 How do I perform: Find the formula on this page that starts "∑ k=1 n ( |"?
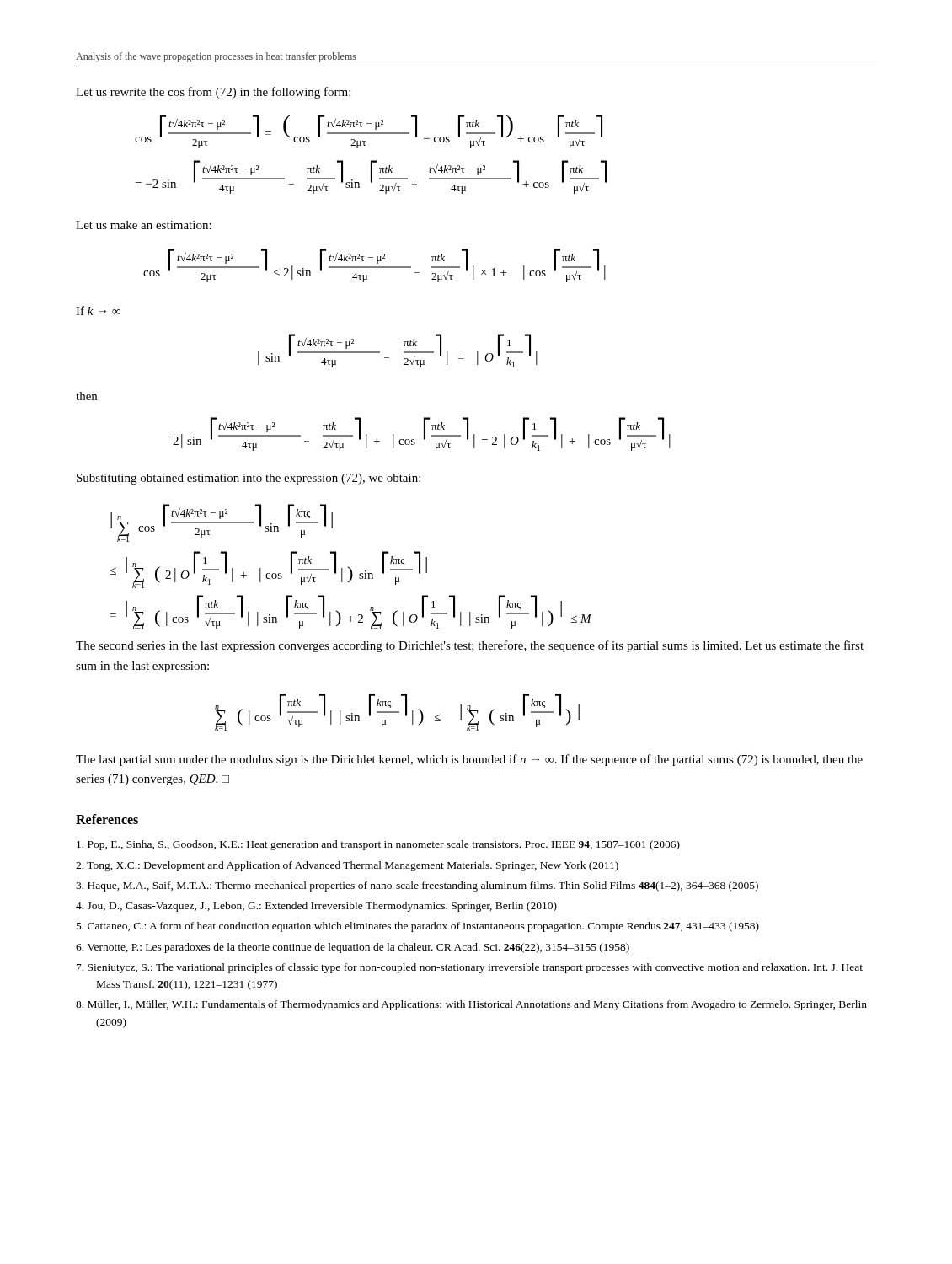point(476,713)
